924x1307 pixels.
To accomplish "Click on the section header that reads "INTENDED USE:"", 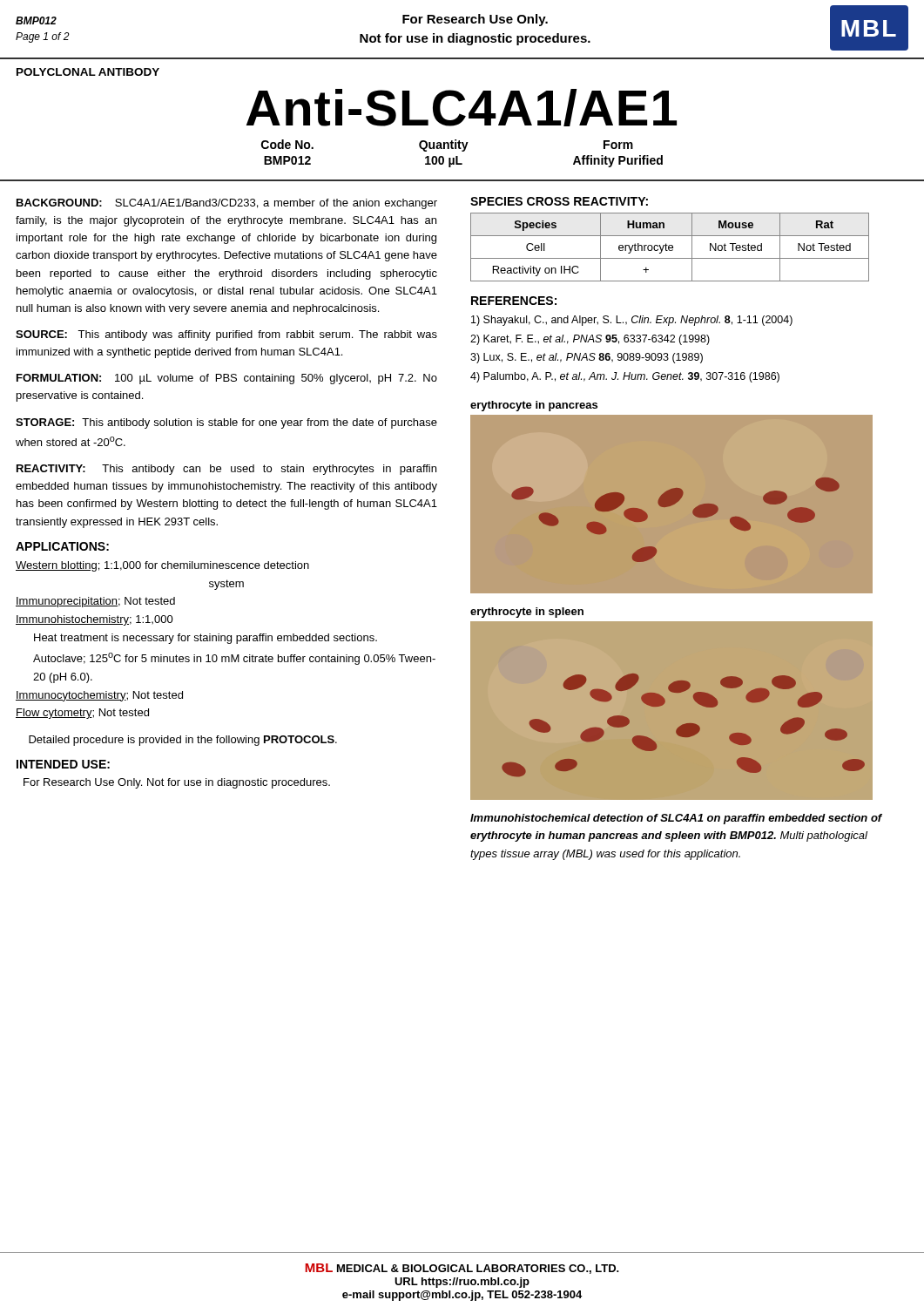I will coord(63,764).
